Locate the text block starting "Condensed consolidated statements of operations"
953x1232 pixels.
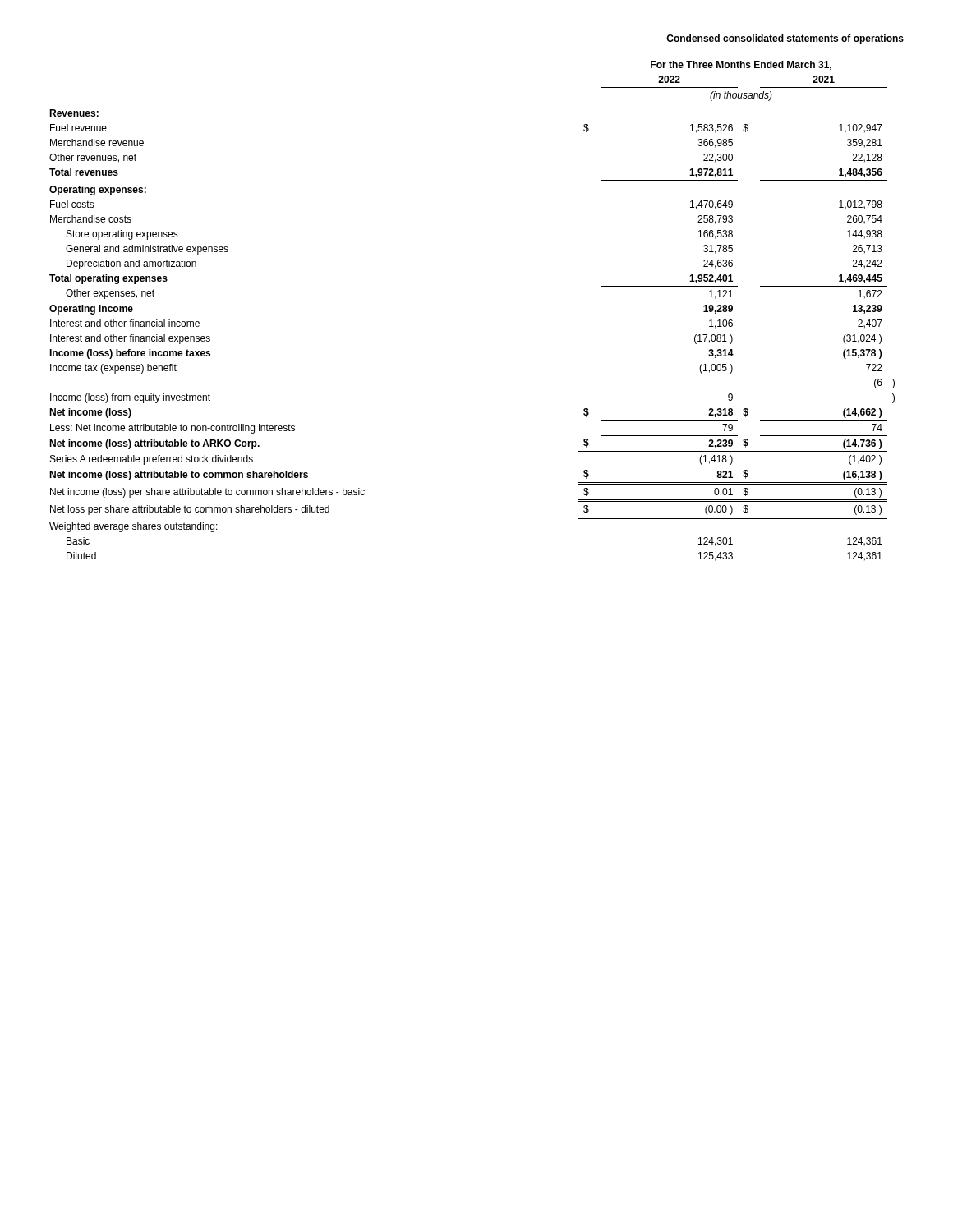pyautogui.click(x=785, y=39)
